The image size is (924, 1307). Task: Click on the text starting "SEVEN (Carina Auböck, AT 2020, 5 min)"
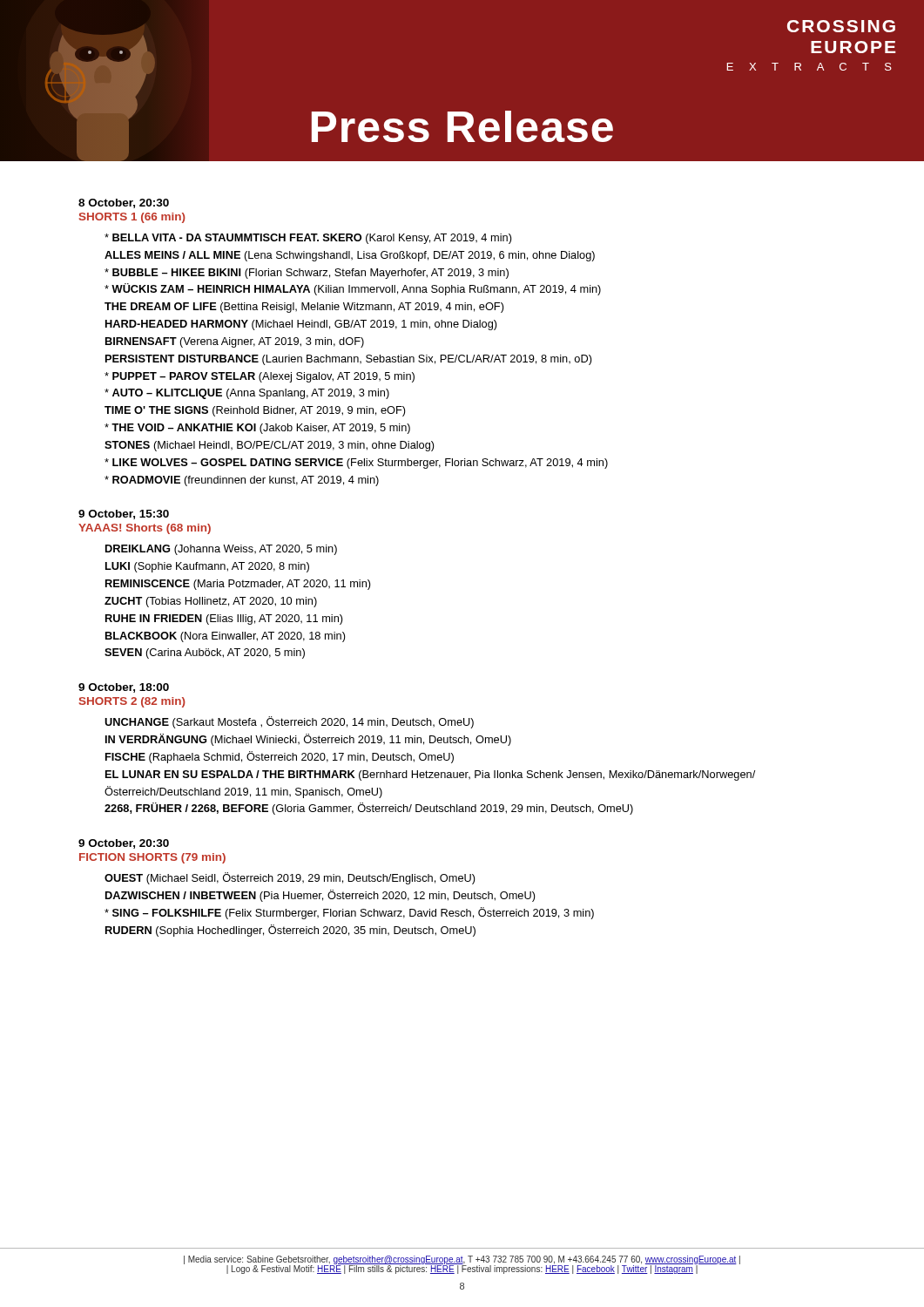[205, 653]
